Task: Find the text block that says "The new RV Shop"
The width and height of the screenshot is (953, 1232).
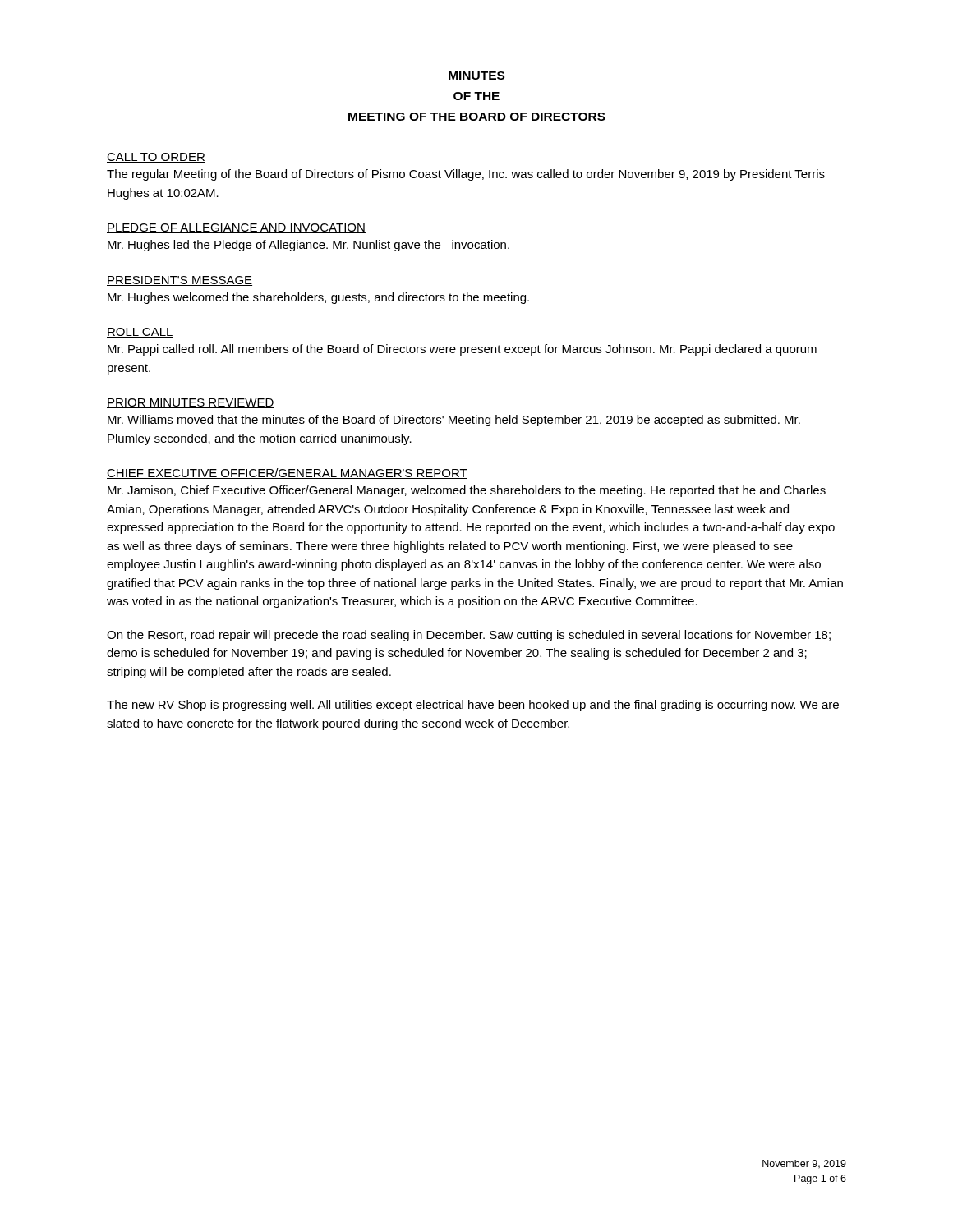Action: (473, 714)
